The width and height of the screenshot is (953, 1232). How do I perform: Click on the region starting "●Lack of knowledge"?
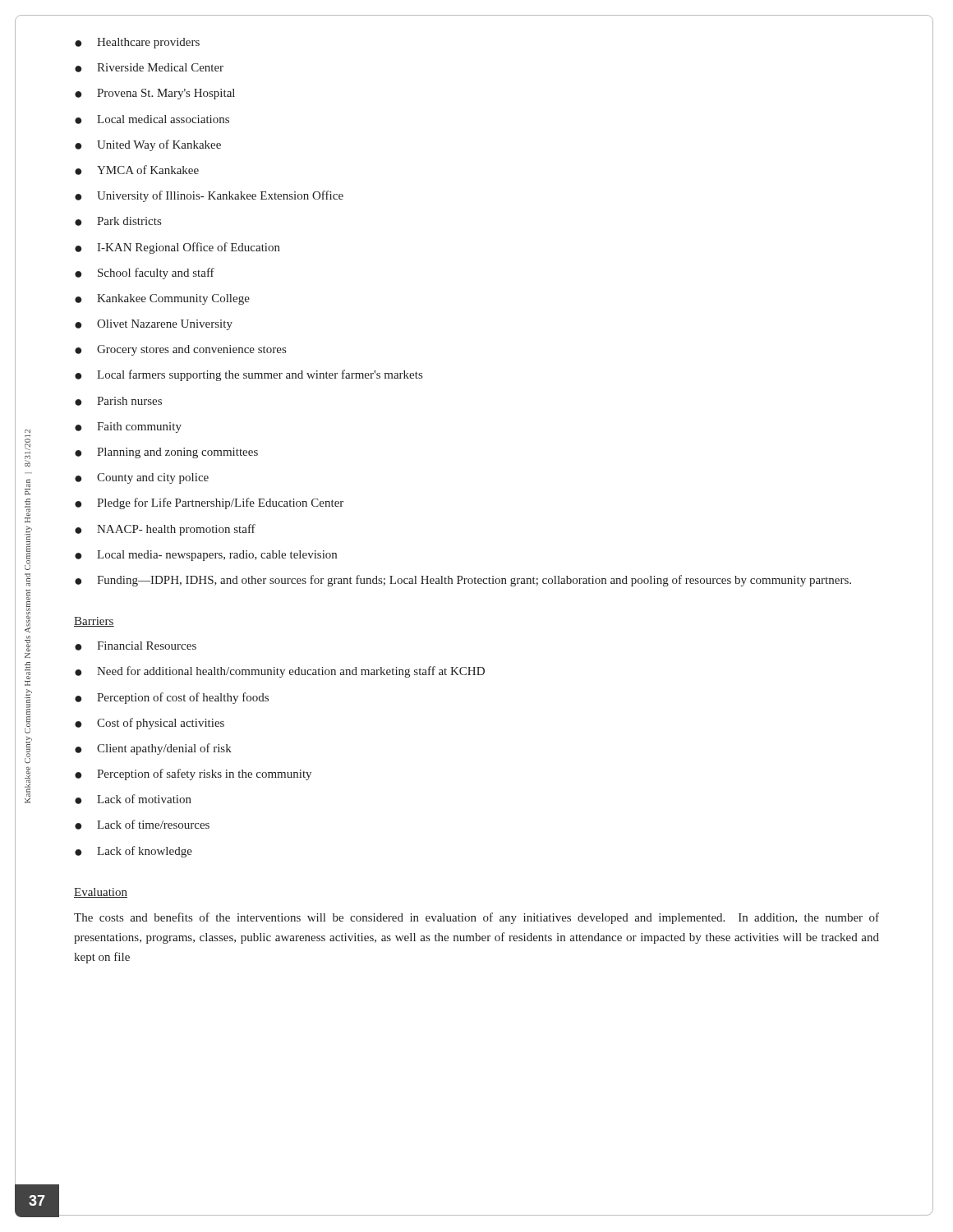(134, 852)
